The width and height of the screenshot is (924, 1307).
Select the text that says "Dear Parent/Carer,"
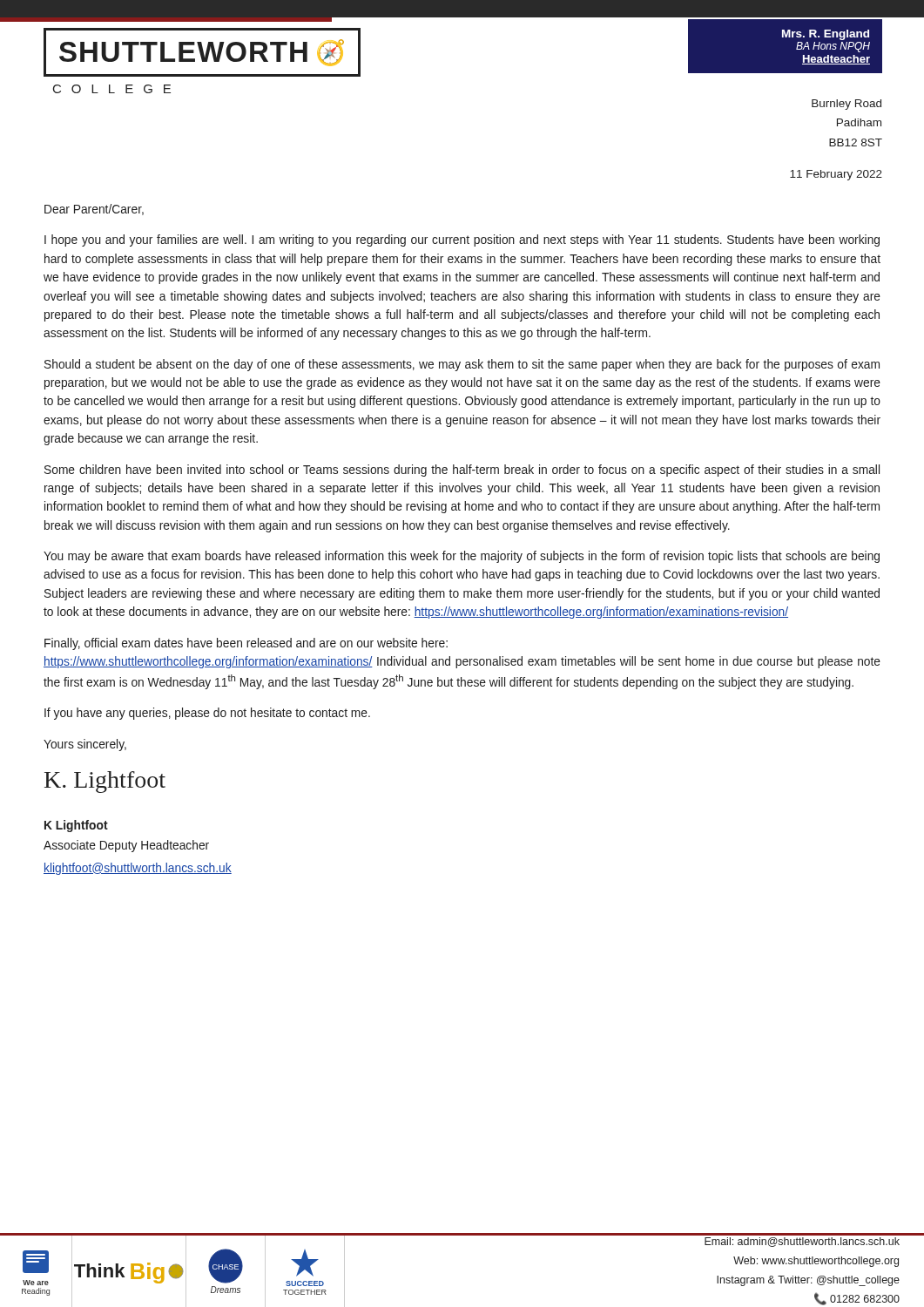94,210
